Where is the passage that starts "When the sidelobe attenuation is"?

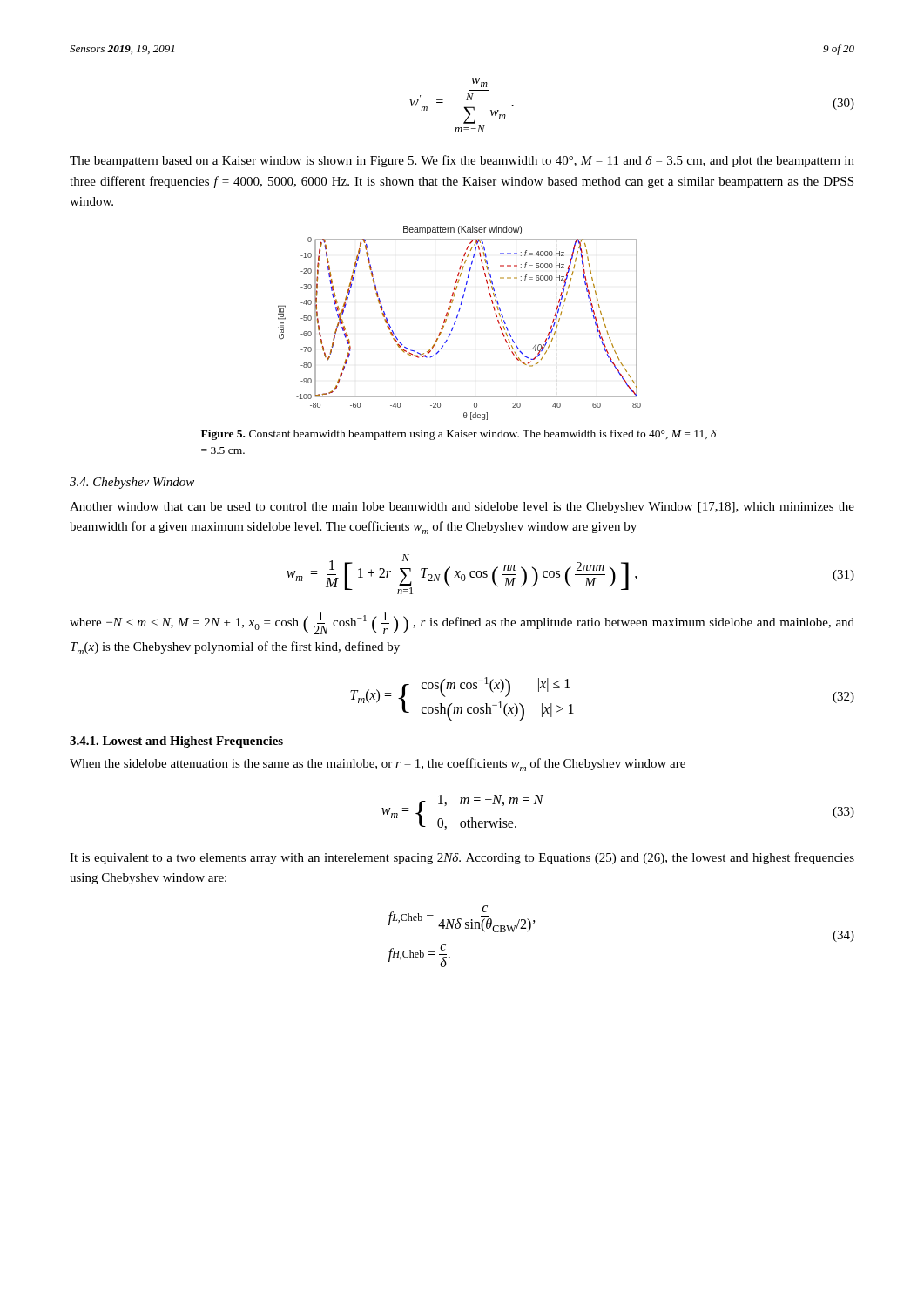(x=378, y=764)
